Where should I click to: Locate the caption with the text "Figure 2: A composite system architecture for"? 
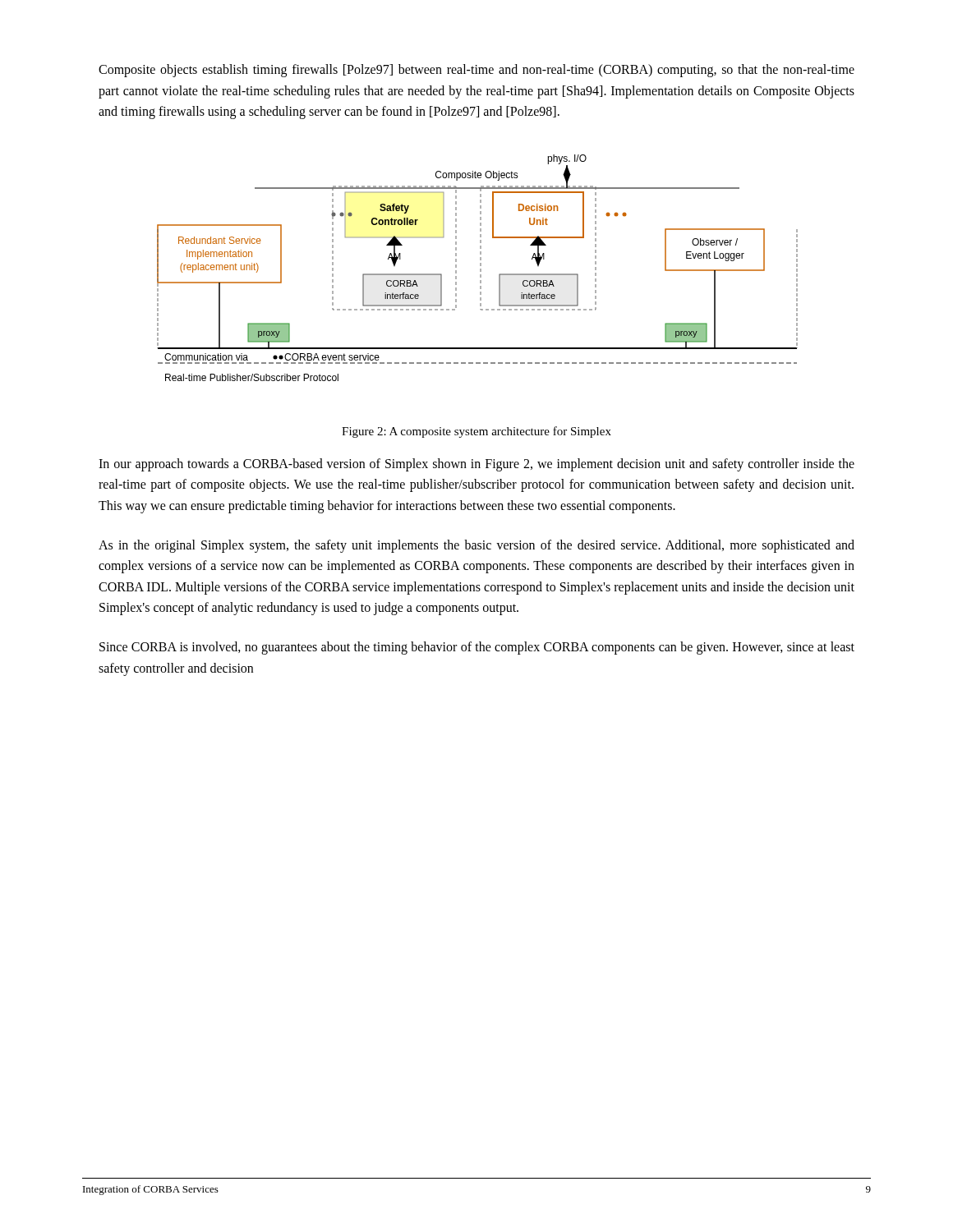476,431
